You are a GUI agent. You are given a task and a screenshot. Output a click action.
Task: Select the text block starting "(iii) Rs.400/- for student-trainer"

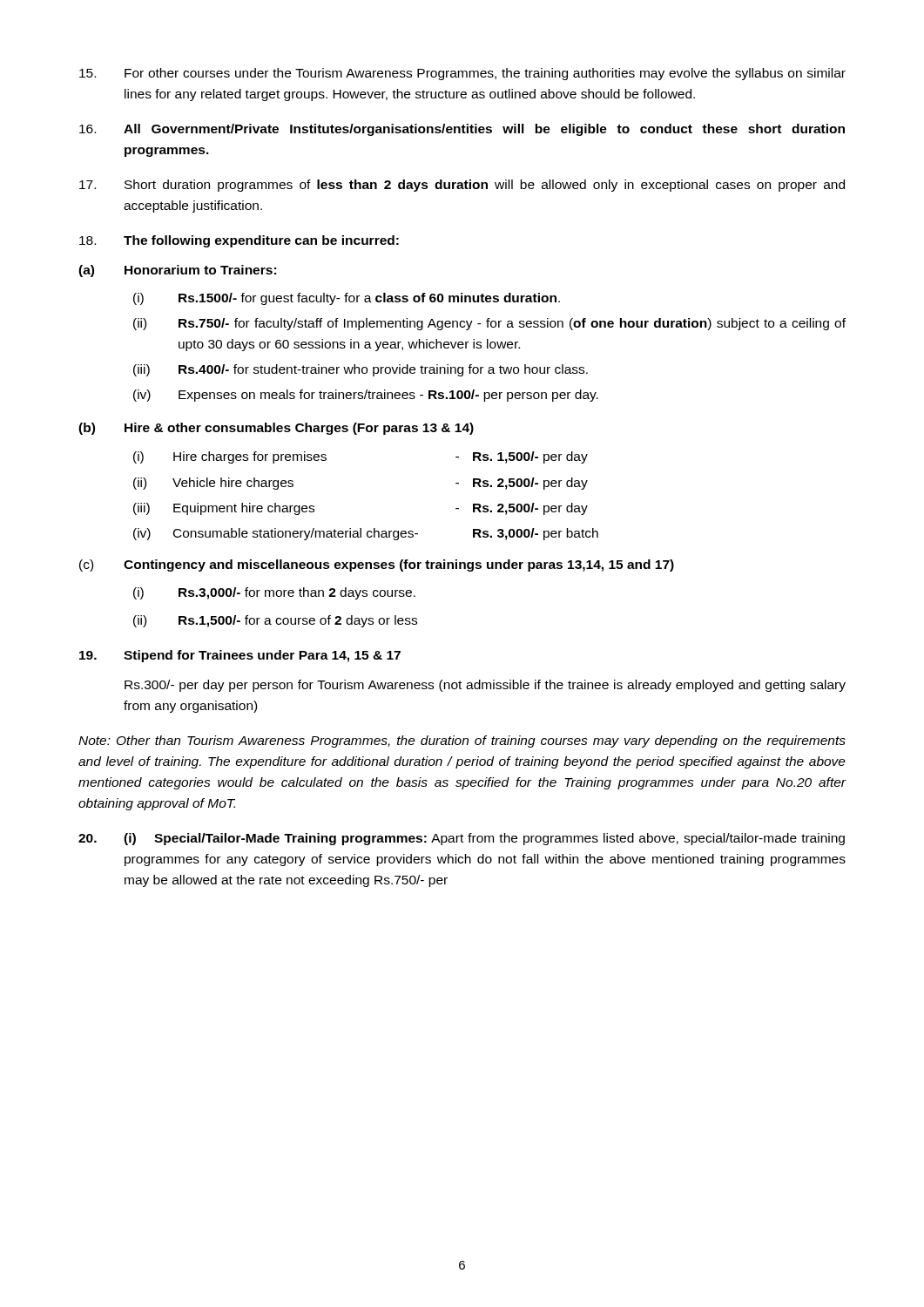click(x=485, y=370)
